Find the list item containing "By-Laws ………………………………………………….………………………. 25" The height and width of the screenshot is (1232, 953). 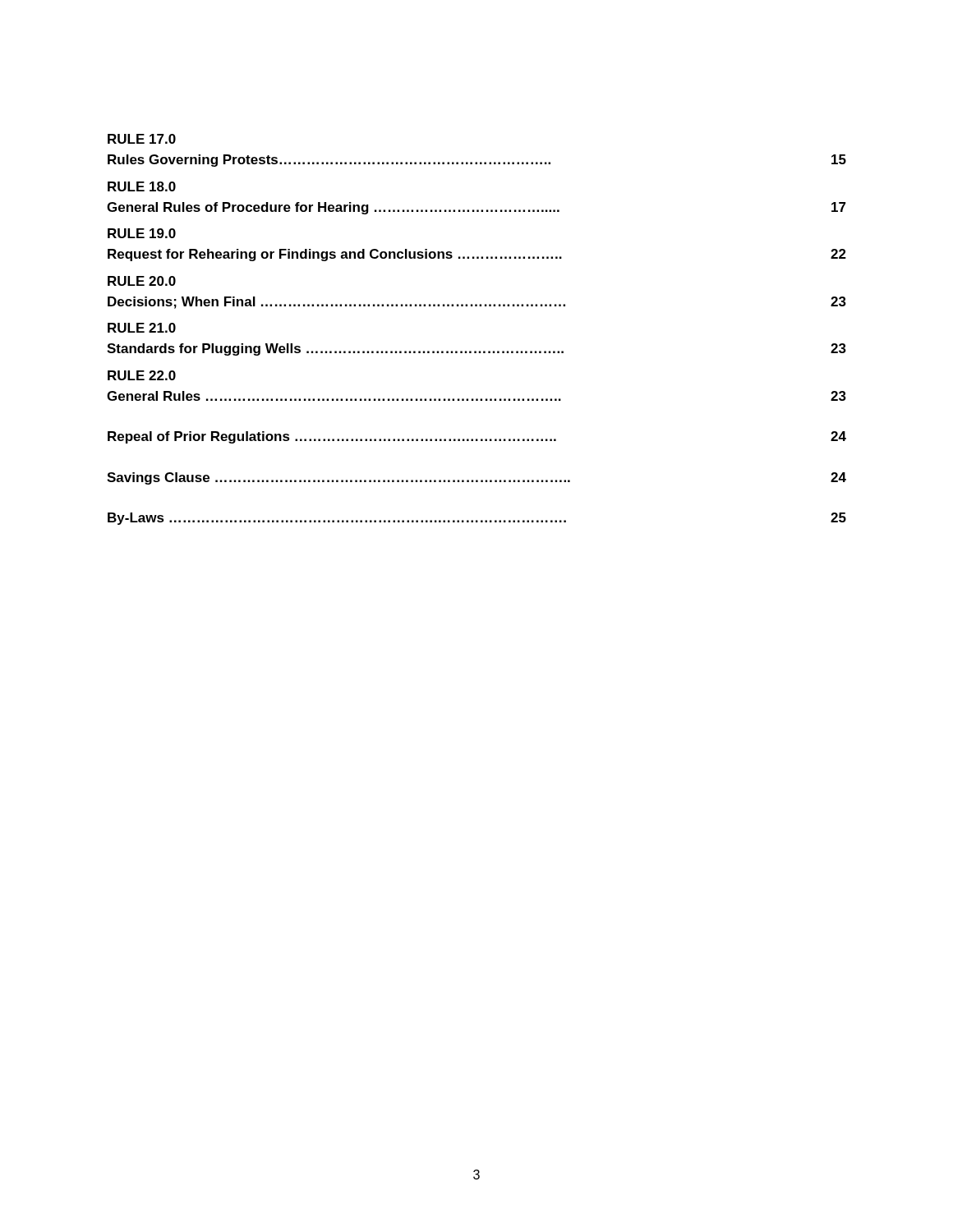[476, 518]
